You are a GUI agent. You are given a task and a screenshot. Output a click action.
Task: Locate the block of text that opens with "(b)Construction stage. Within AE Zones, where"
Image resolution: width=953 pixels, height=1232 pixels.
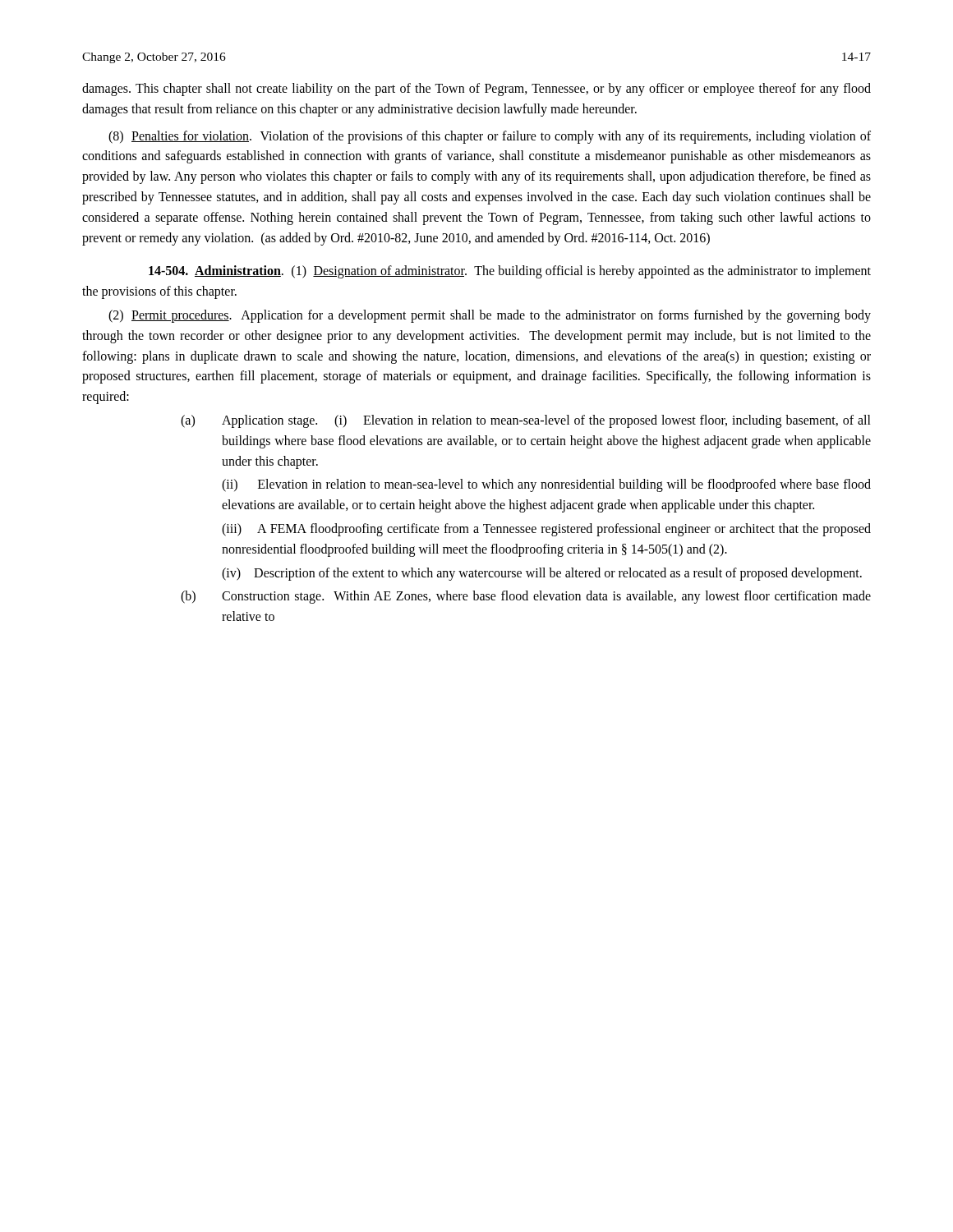pos(526,607)
